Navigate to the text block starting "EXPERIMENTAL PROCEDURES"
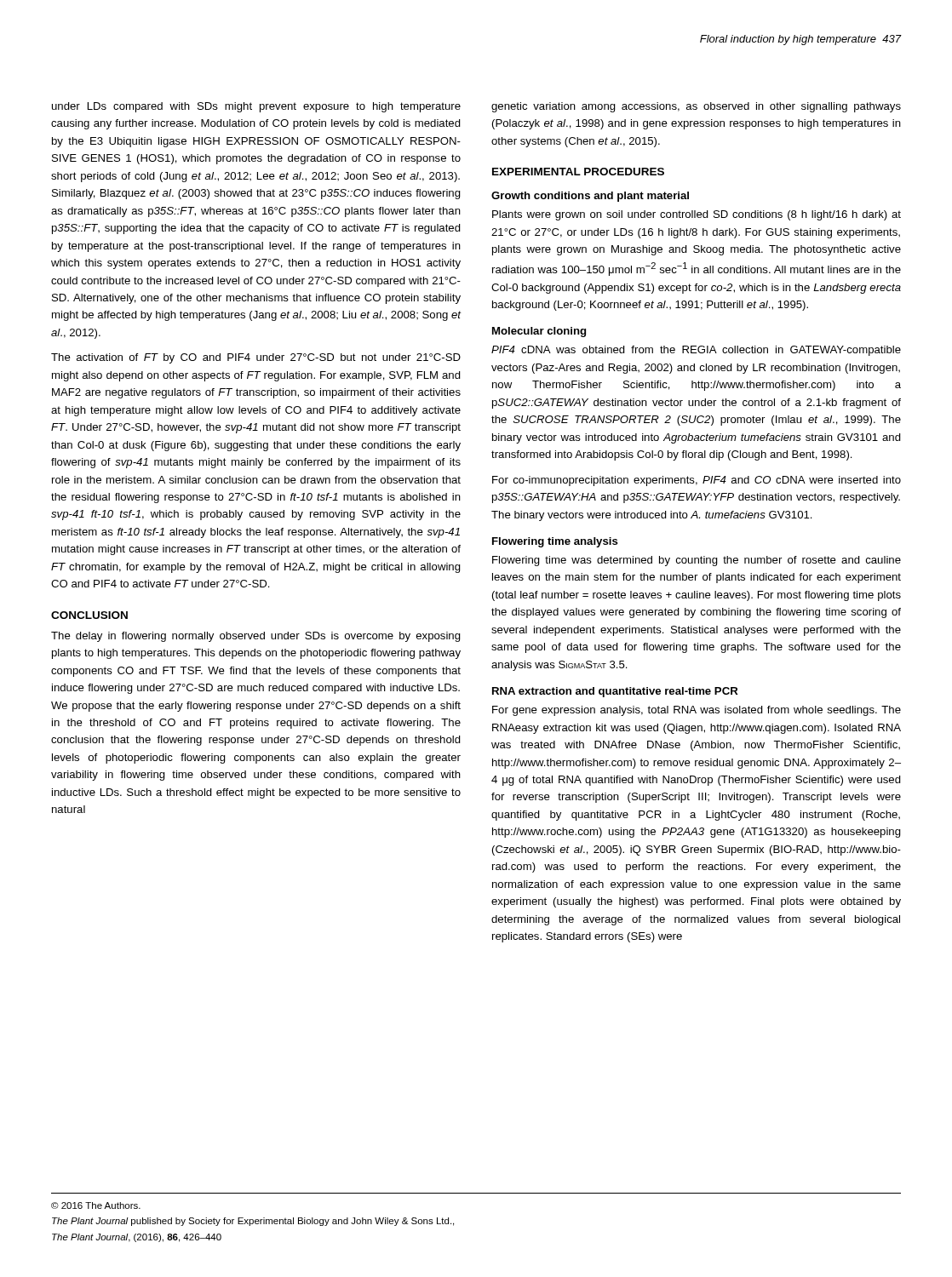The height and width of the screenshot is (1277, 952). click(x=578, y=172)
